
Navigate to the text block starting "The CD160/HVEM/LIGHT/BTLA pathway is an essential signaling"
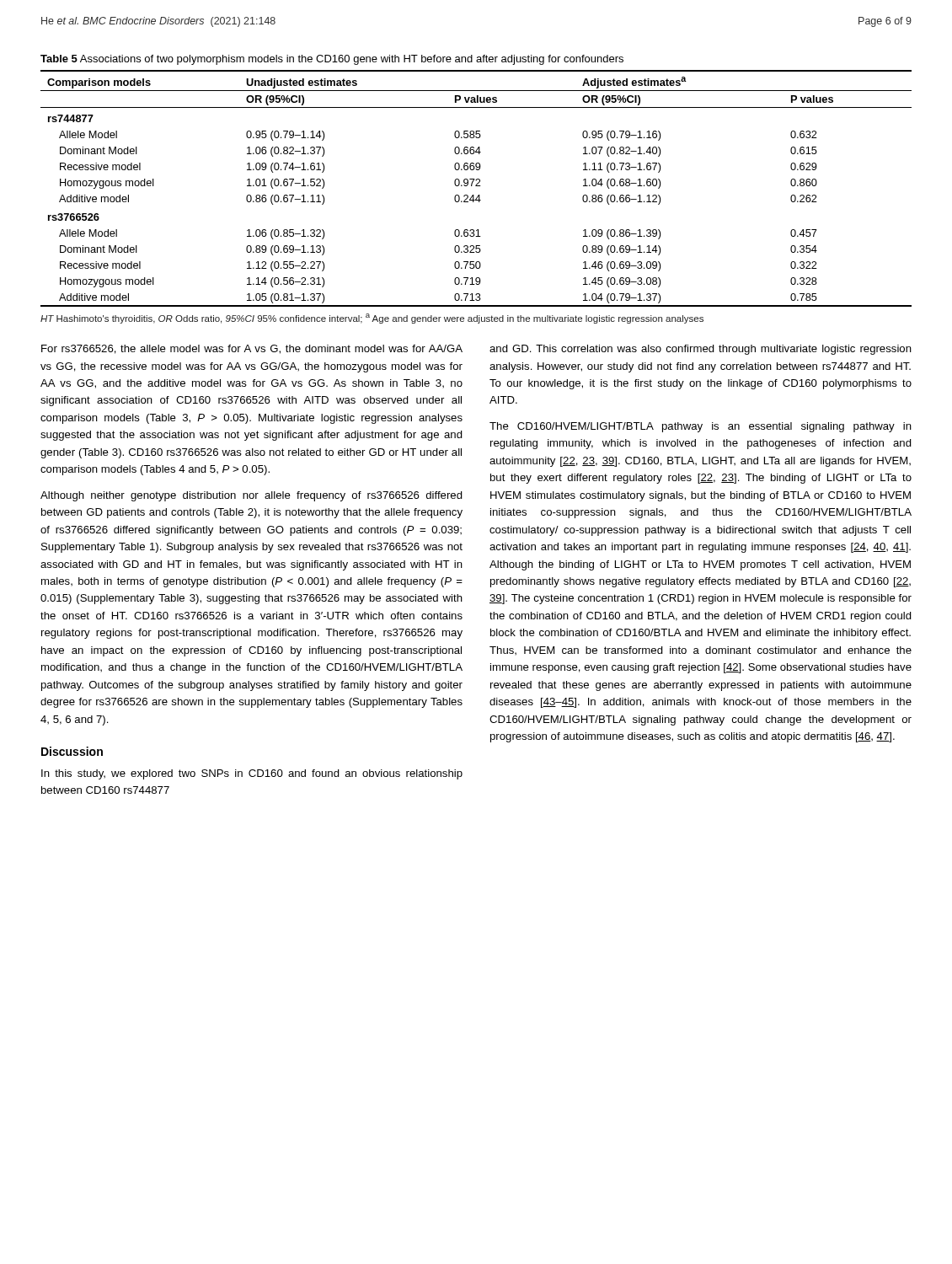point(701,581)
